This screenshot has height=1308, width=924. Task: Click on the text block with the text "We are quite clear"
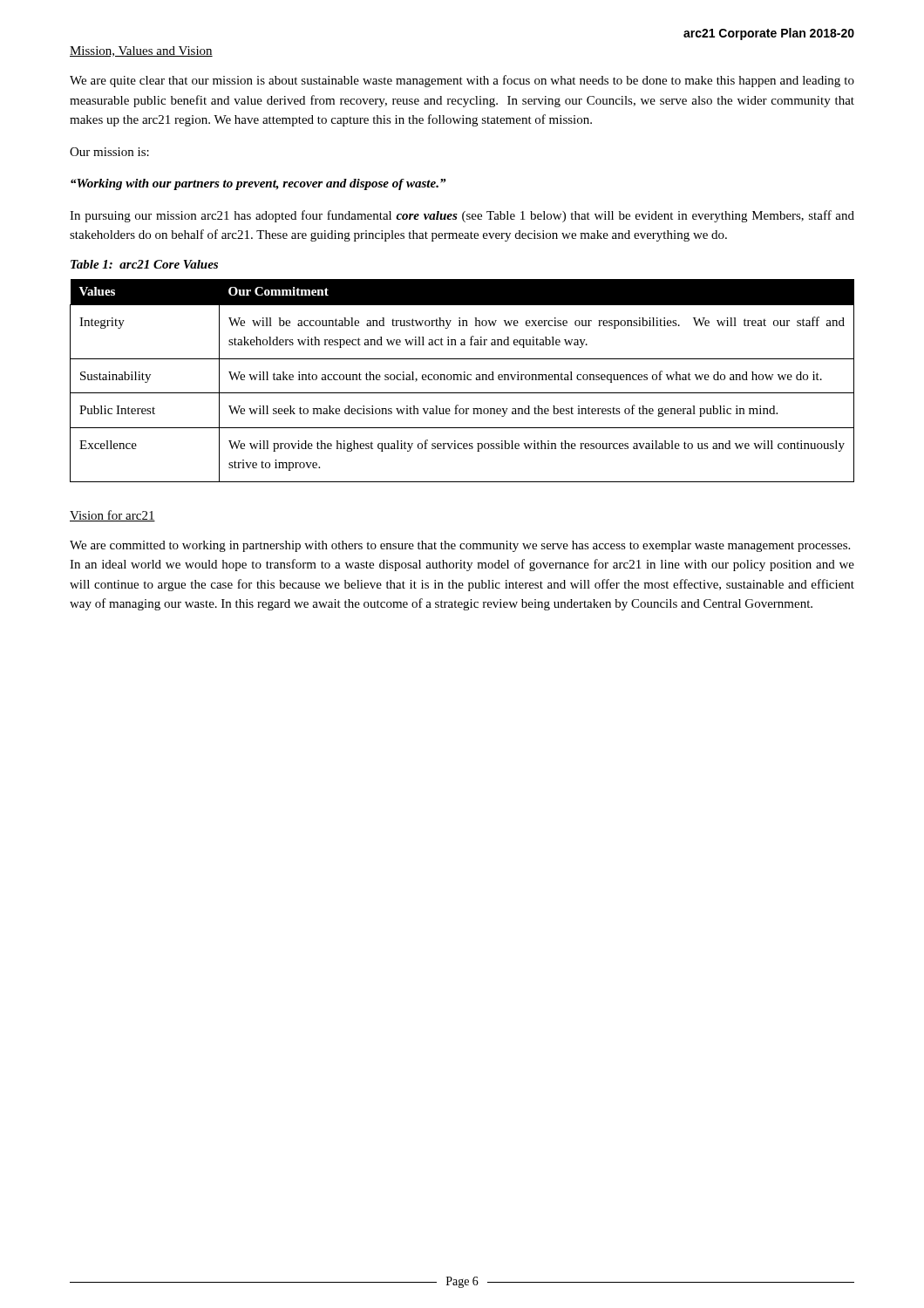[462, 100]
